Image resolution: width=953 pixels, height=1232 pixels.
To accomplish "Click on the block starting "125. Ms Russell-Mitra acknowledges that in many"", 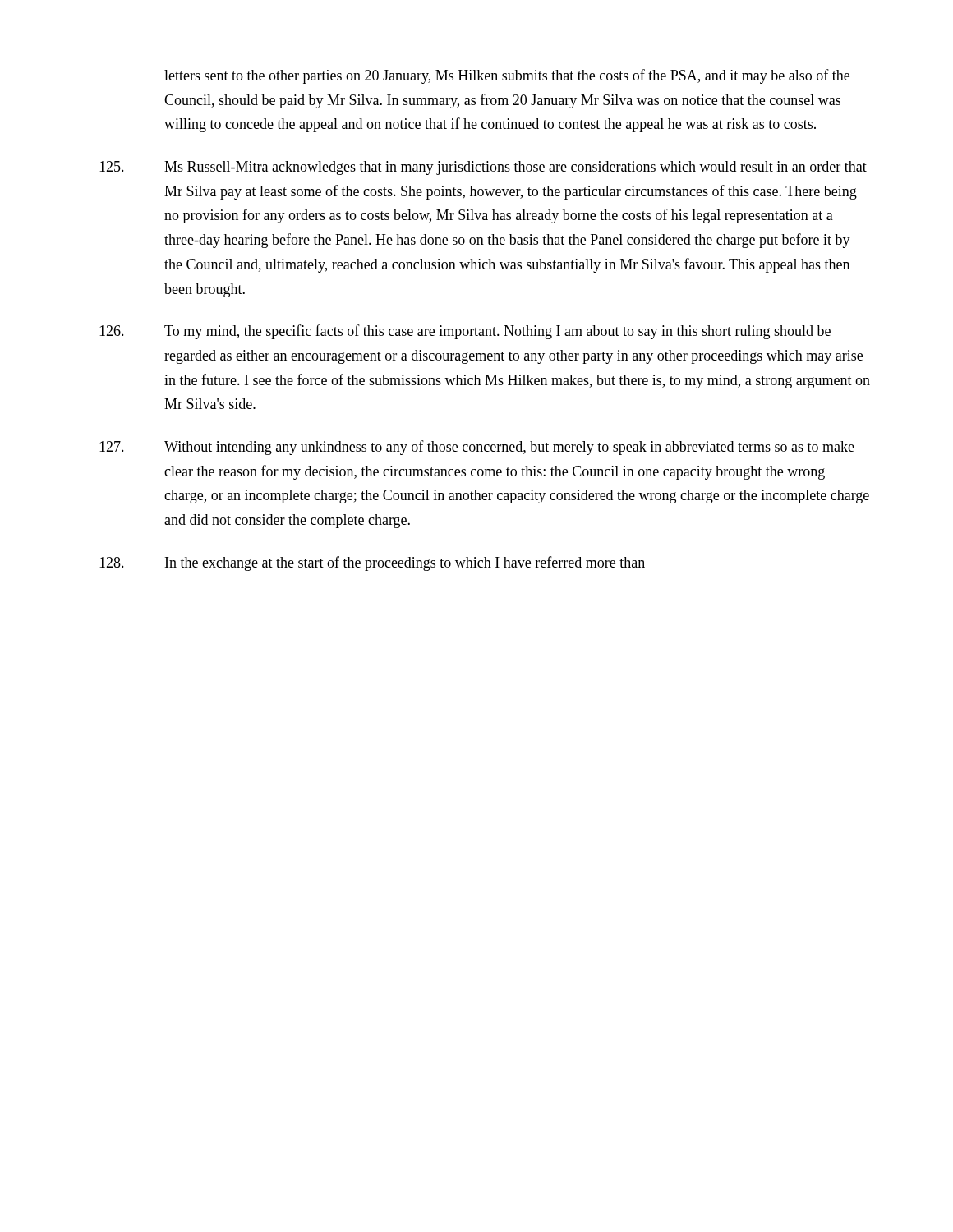I will click(x=485, y=228).
